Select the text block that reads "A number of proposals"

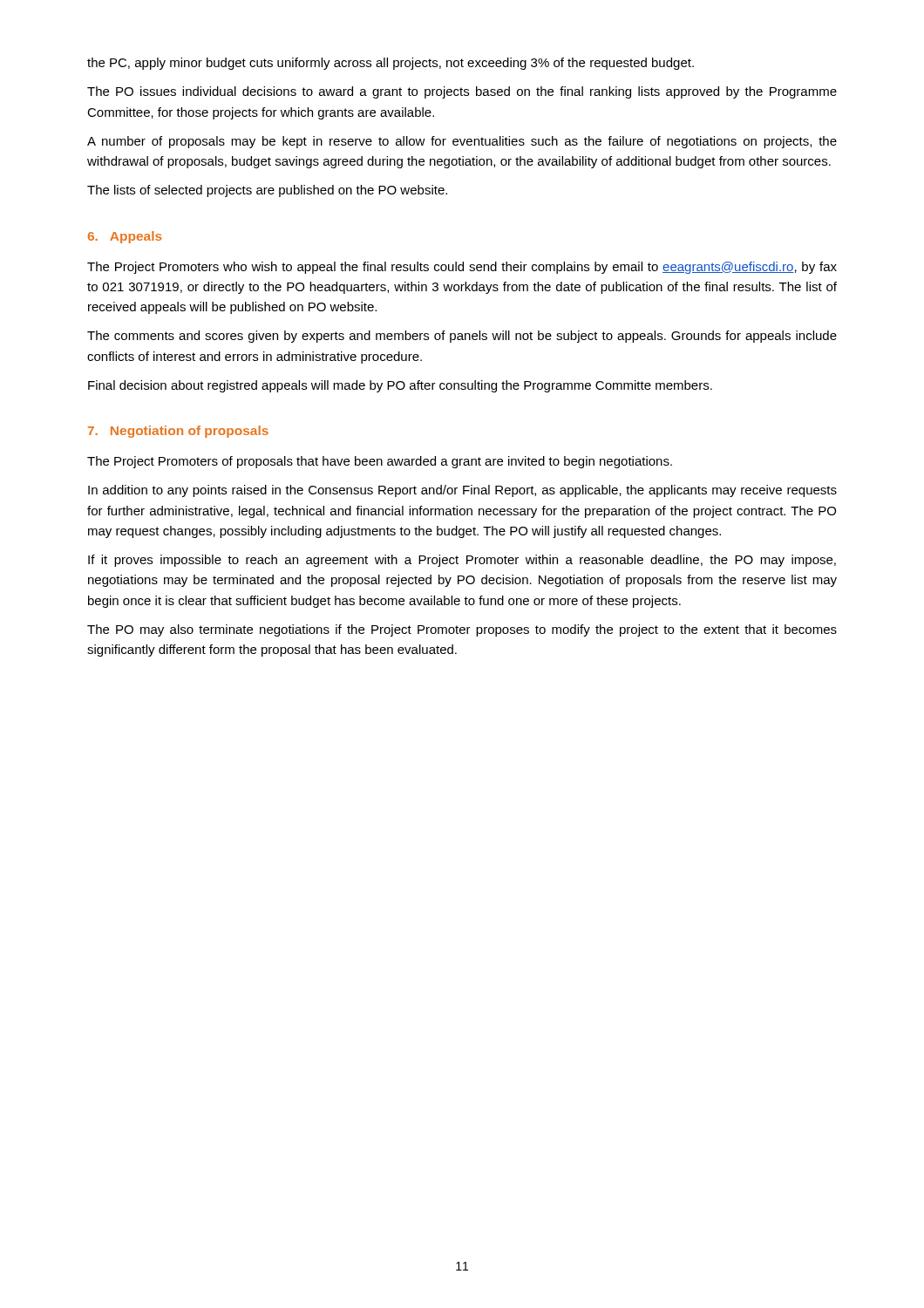coord(462,151)
